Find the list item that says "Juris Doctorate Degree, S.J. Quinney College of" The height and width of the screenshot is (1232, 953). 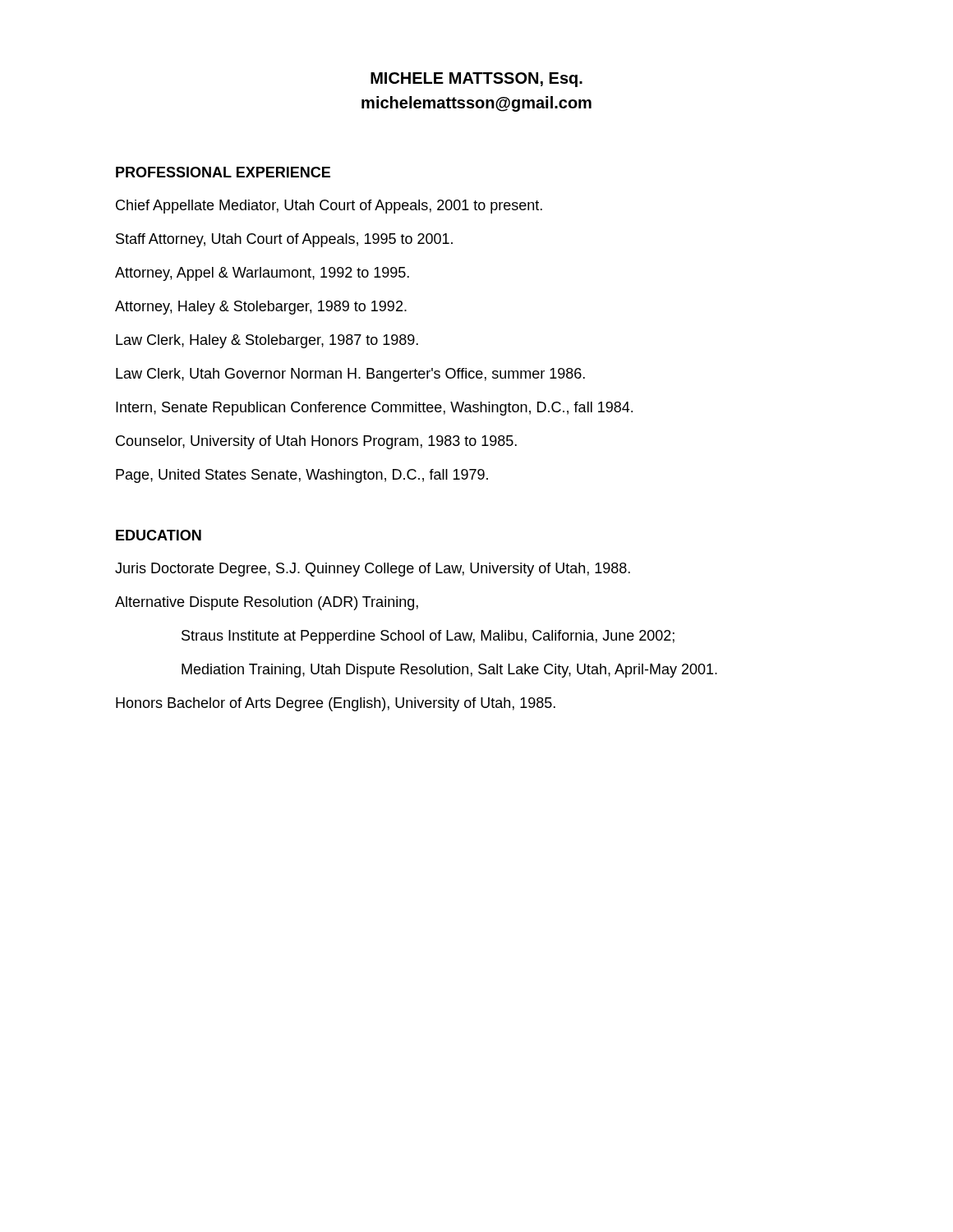tap(373, 568)
